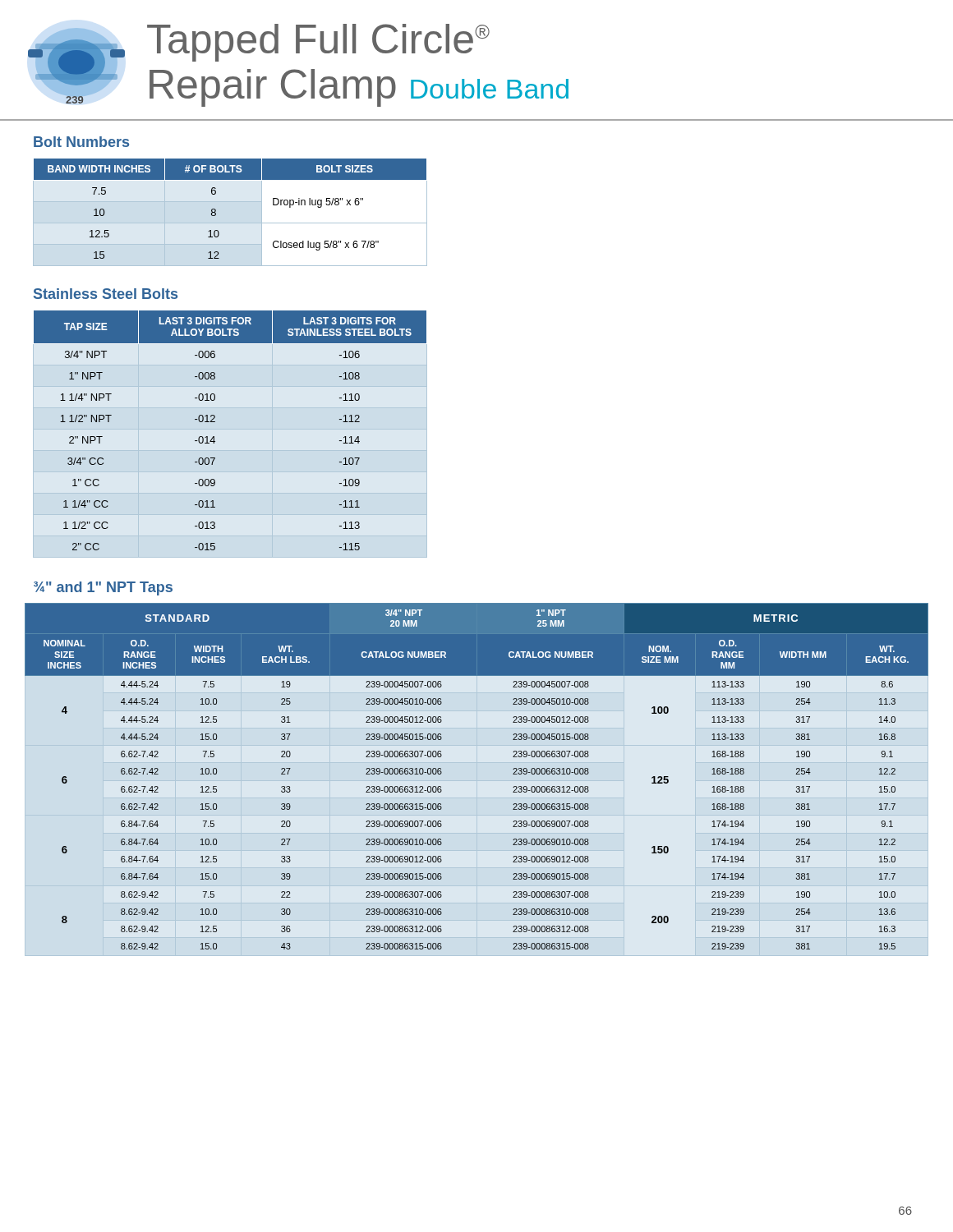
Task: Select the table that reads "3/4" CC"
Action: coord(476,434)
